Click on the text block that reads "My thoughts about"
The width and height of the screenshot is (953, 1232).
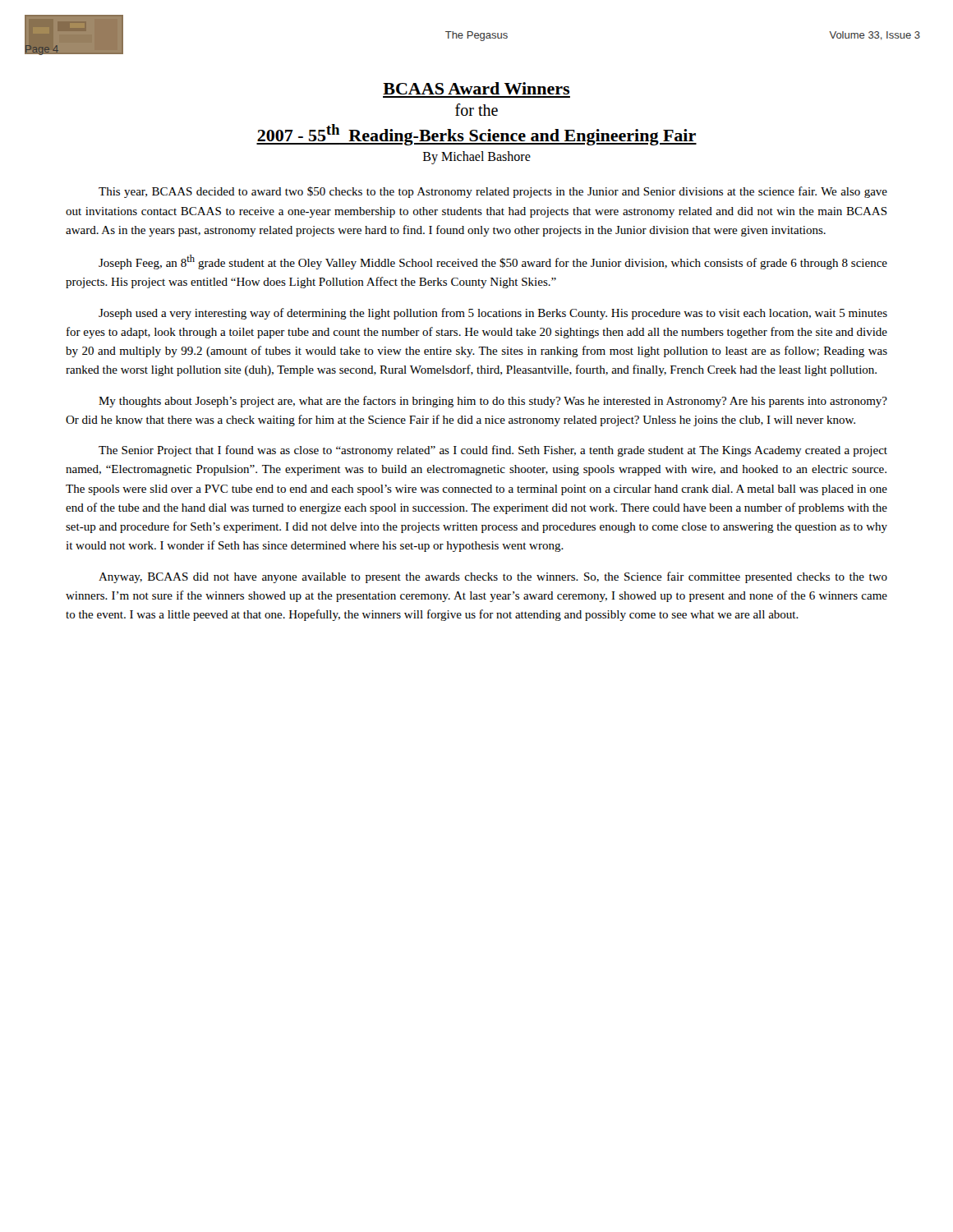click(x=476, y=410)
